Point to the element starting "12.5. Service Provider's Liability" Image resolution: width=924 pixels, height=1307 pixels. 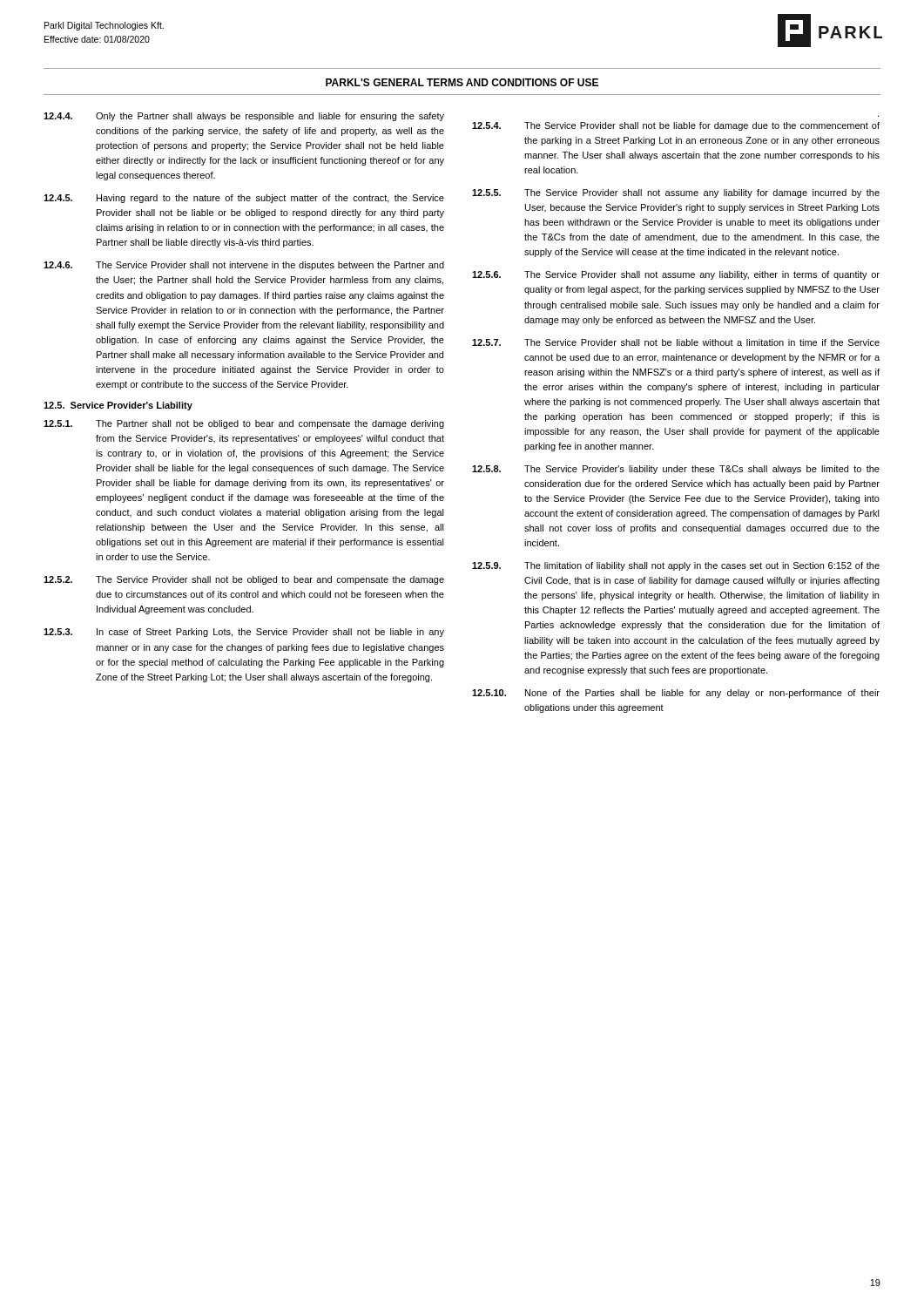click(x=118, y=405)
